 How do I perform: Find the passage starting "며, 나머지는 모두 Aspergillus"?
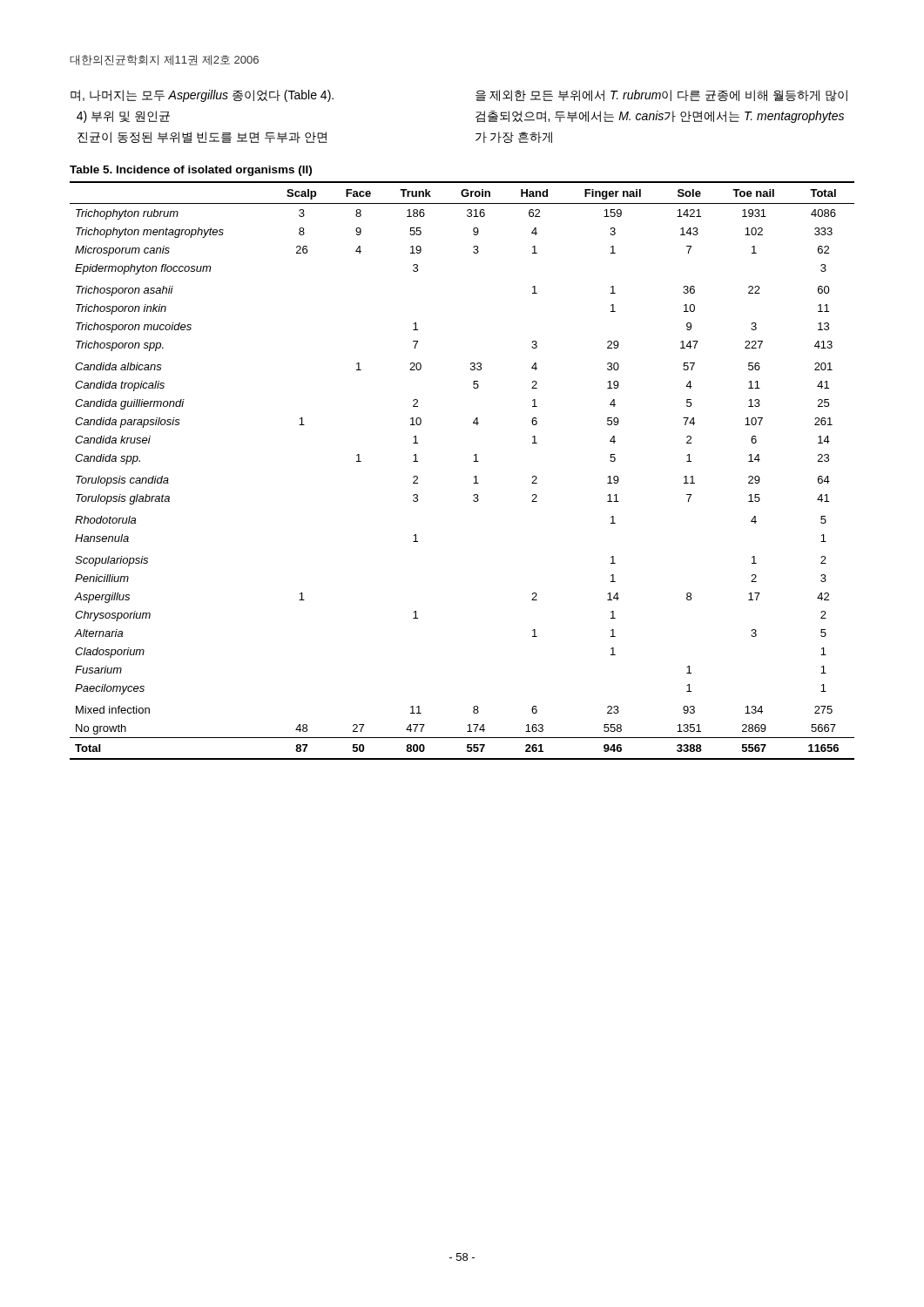tap(202, 96)
